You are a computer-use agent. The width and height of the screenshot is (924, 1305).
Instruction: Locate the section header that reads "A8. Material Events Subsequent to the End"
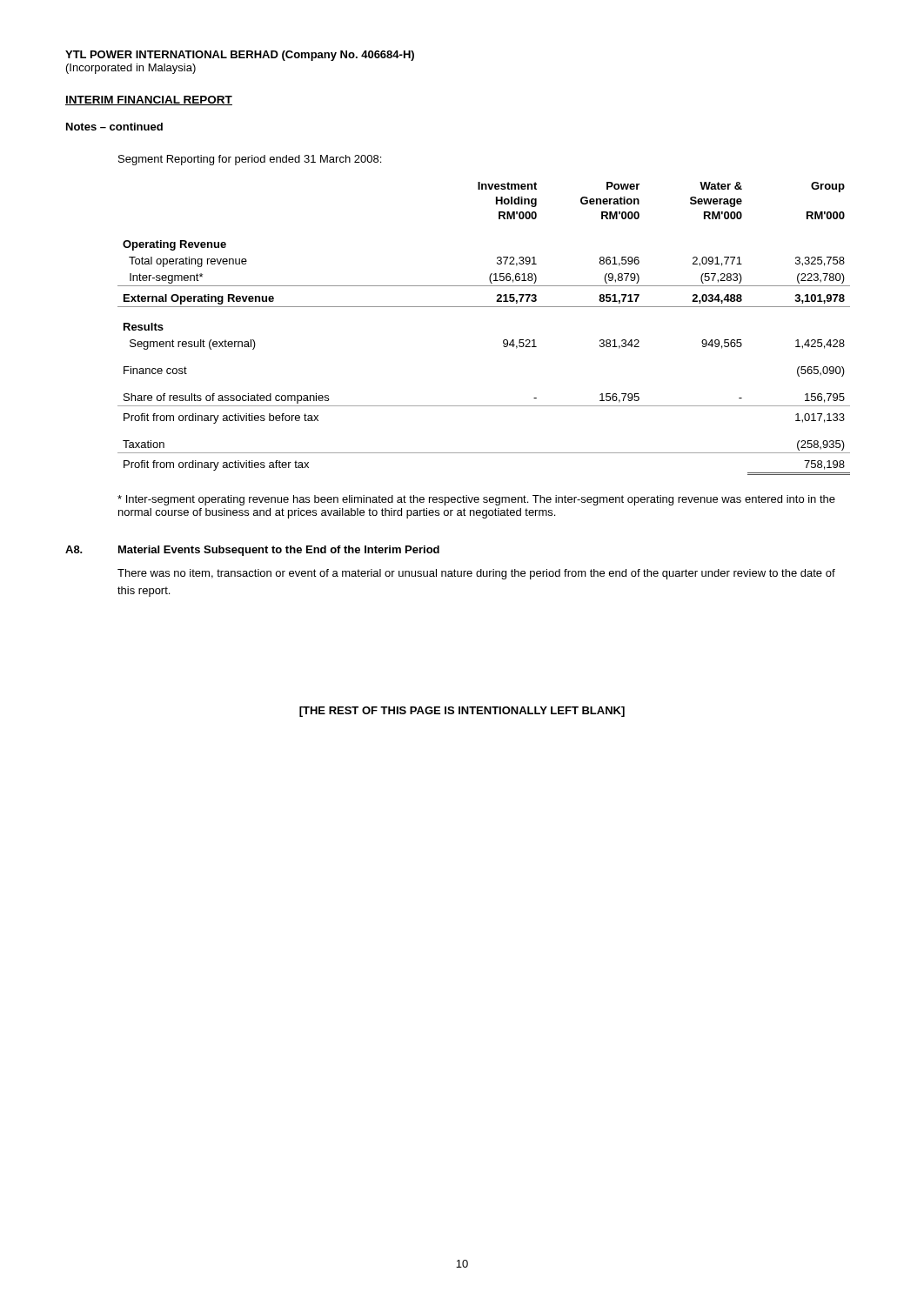(252, 551)
